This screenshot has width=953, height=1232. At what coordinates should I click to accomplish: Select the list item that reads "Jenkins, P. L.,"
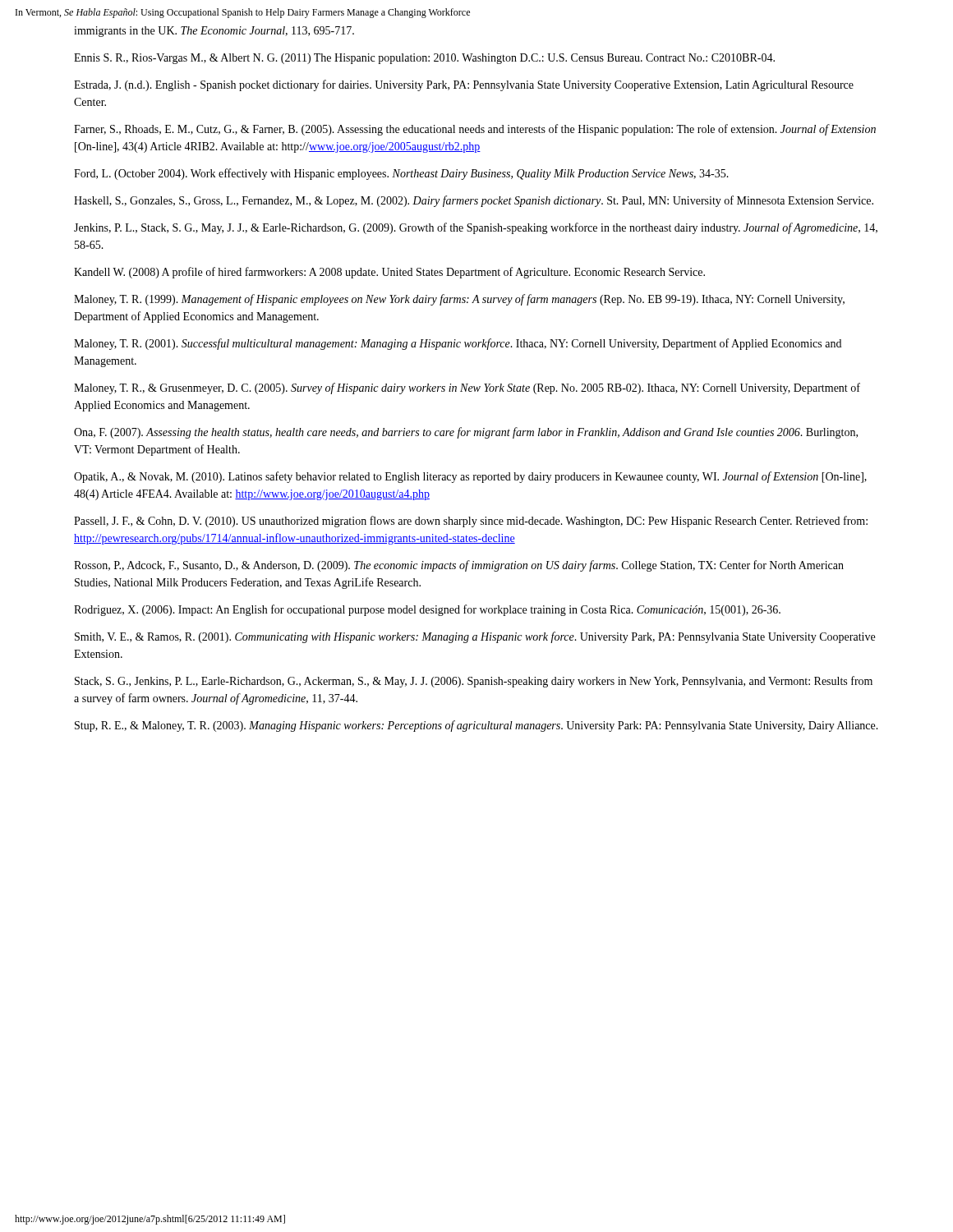pos(476,237)
